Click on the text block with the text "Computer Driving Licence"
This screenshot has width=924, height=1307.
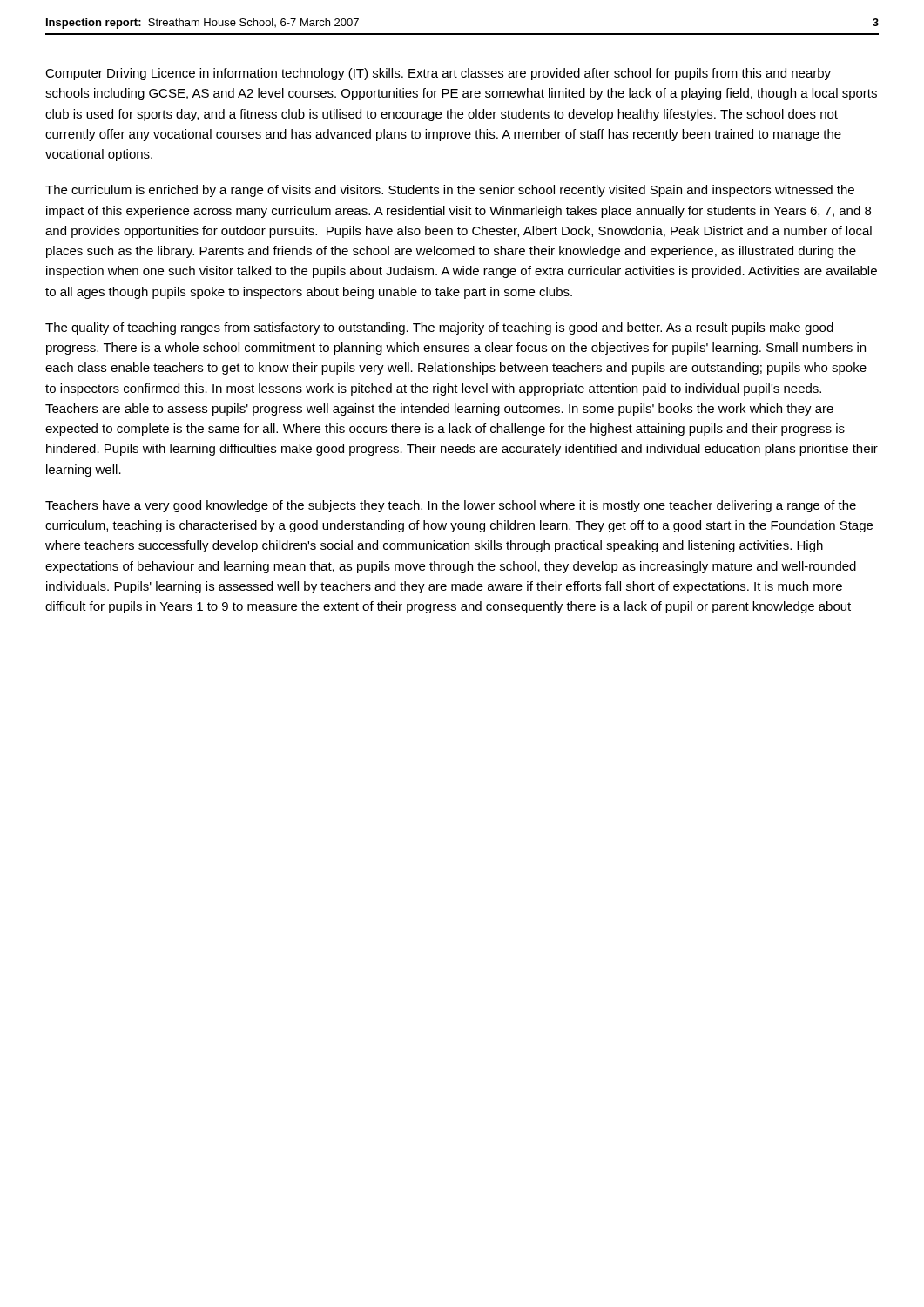point(461,113)
